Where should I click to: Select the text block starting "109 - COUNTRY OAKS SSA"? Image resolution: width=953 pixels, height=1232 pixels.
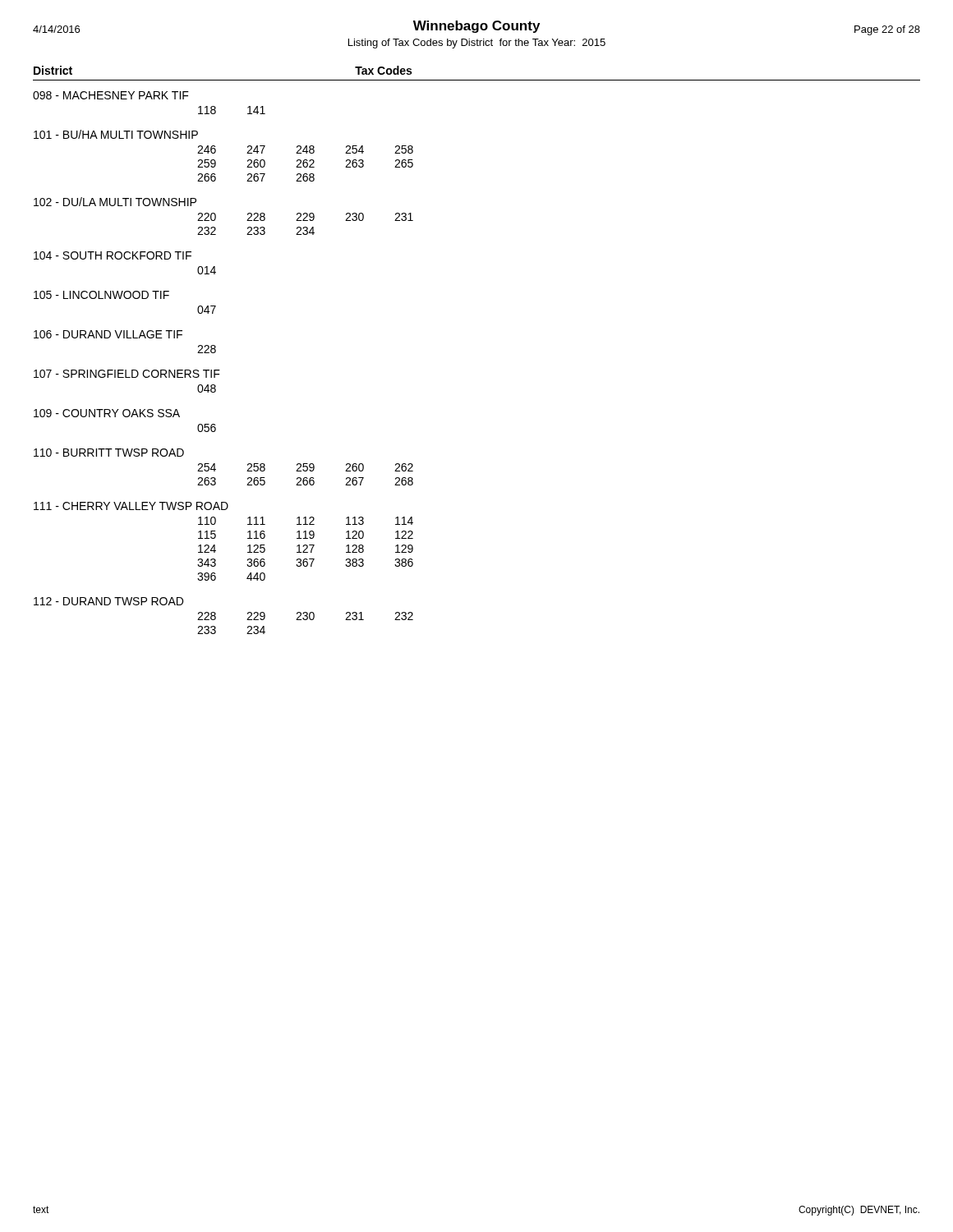pos(106,413)
